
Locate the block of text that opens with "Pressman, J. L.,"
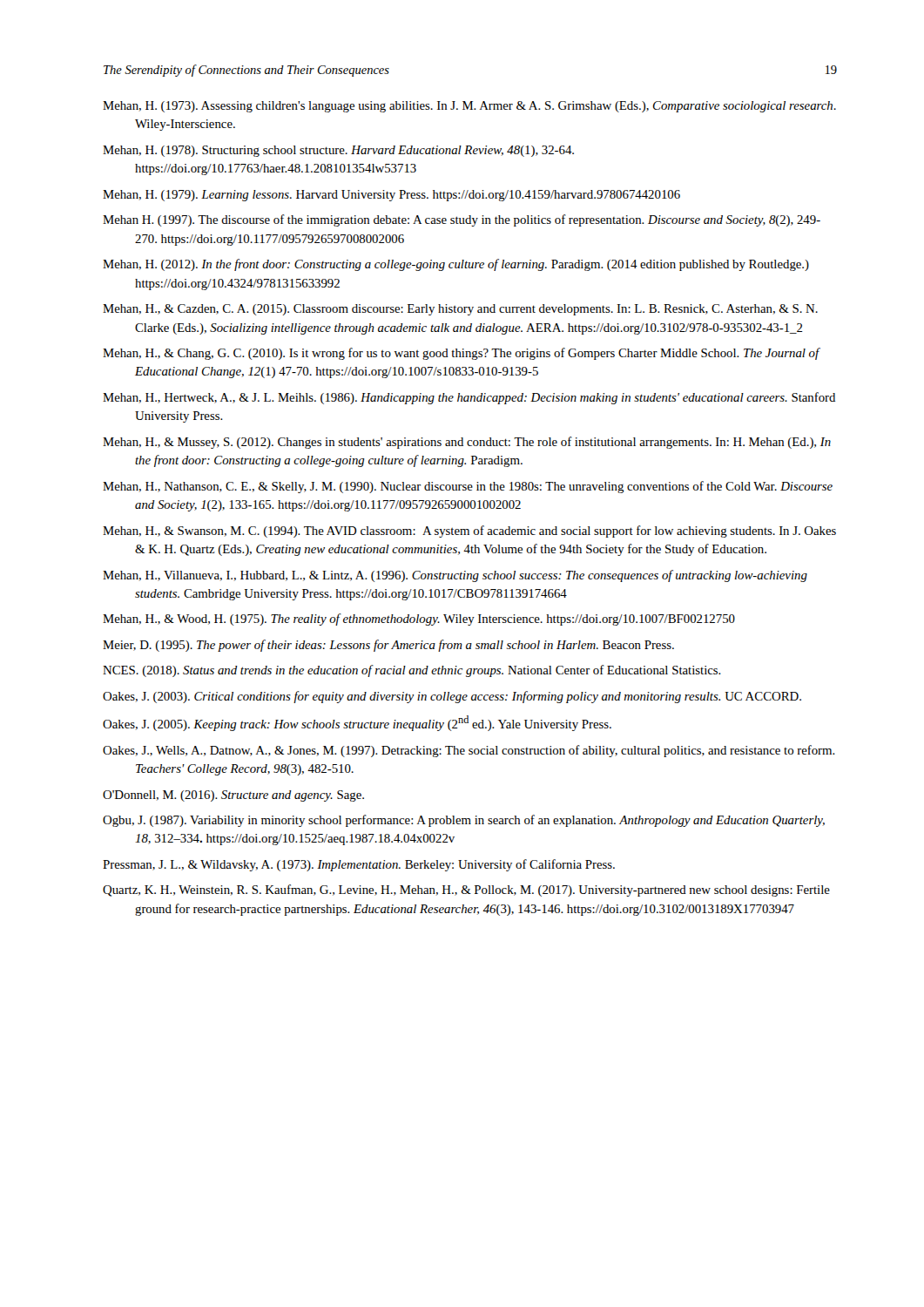click(359, 864)
